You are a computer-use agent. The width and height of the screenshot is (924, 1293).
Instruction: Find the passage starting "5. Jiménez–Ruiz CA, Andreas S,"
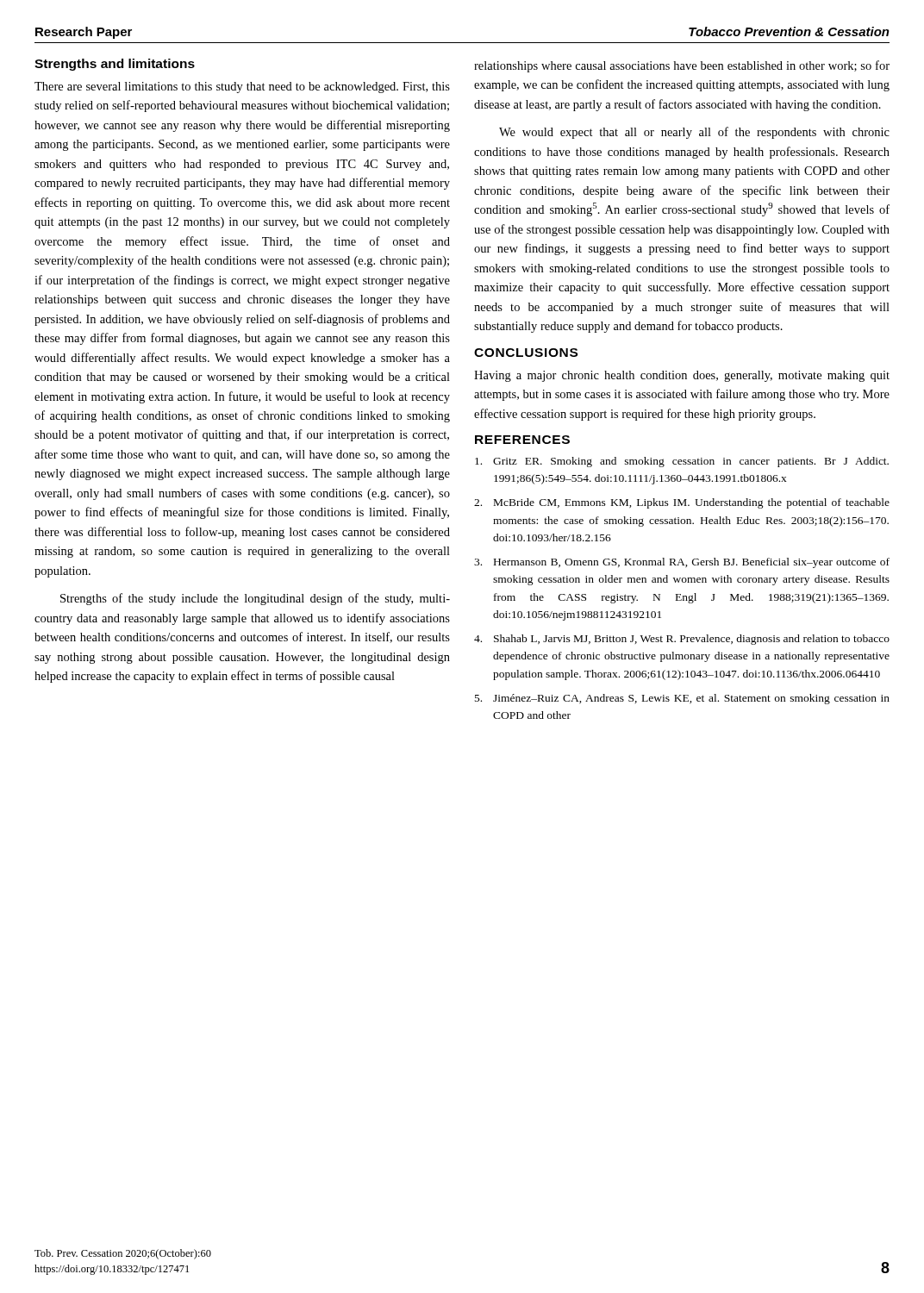(682, 707)
